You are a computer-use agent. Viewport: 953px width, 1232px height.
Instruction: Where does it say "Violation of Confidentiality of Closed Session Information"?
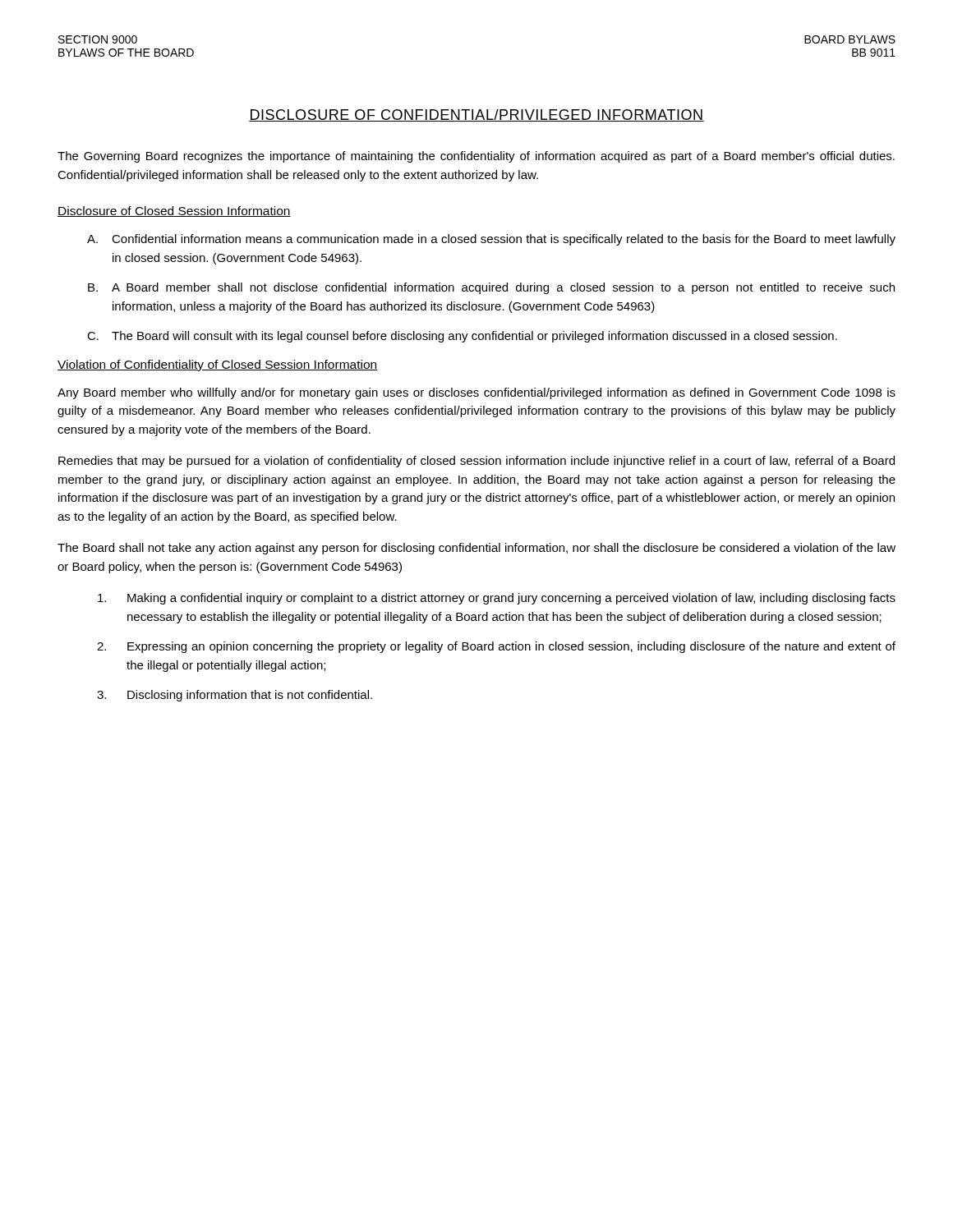217,364
